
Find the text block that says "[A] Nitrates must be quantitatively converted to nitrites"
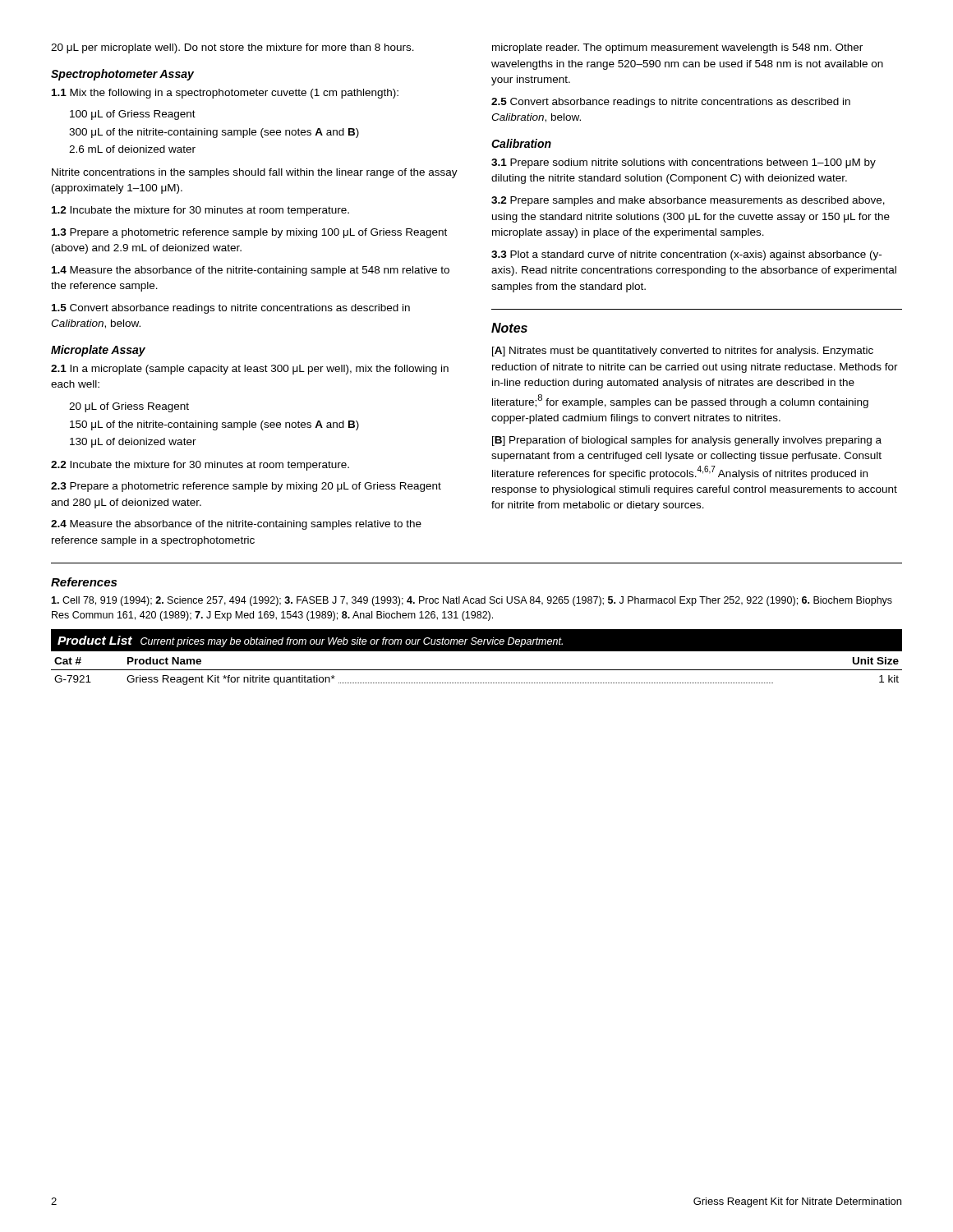(697, 384)
